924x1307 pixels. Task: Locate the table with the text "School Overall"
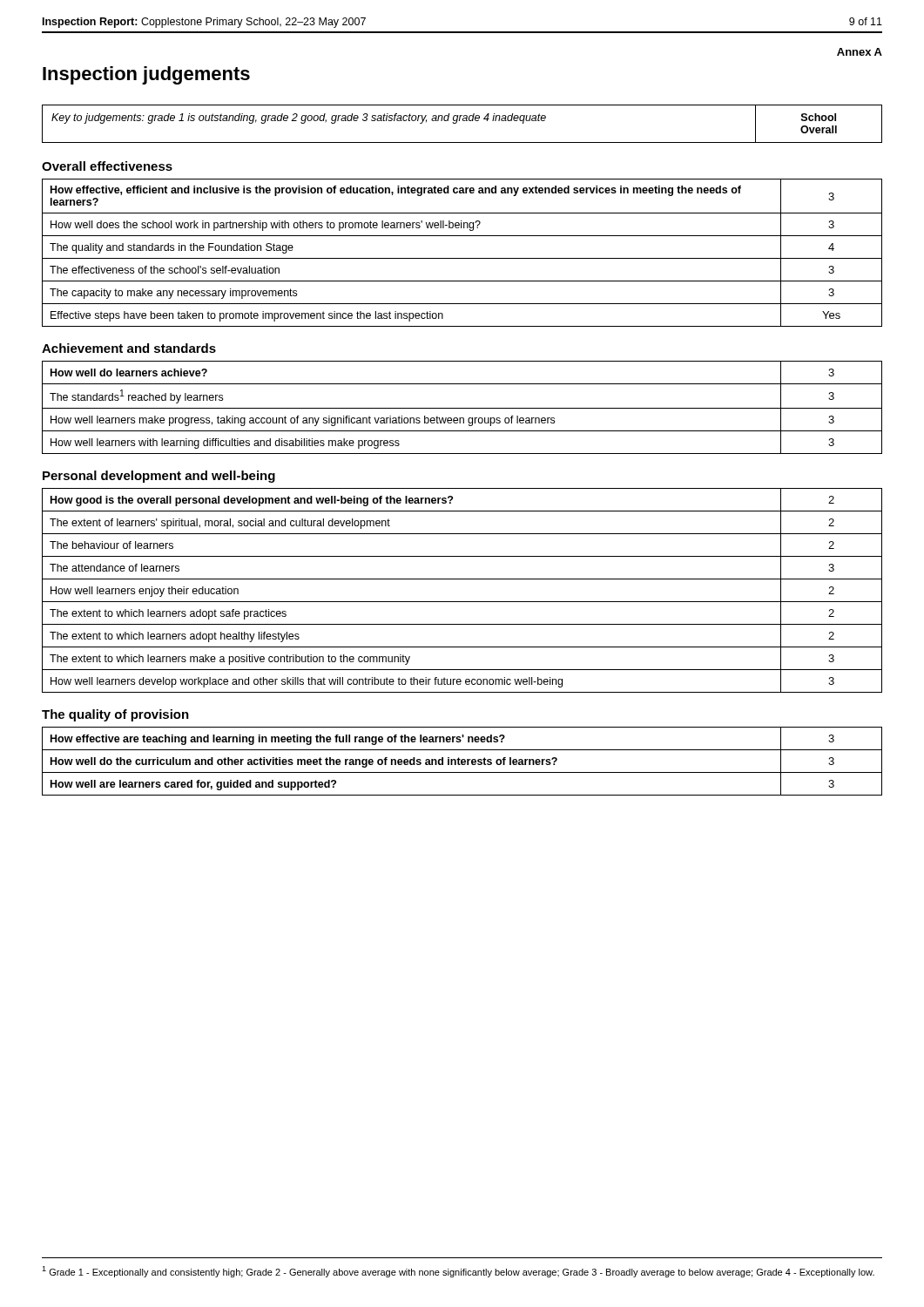click(x=462, y=124)
